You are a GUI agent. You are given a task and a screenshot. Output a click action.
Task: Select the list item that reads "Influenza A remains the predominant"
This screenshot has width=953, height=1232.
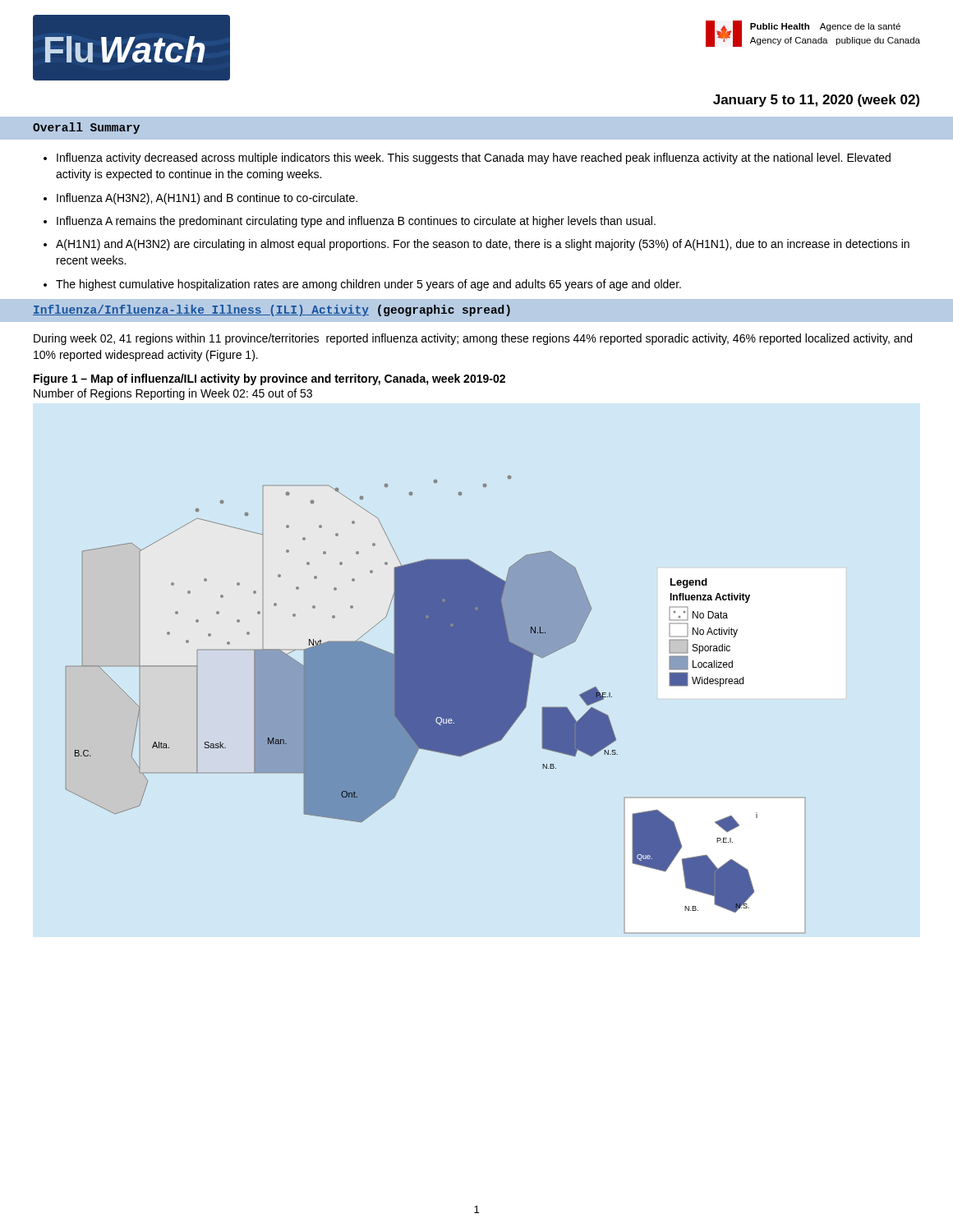pos(356,221)
